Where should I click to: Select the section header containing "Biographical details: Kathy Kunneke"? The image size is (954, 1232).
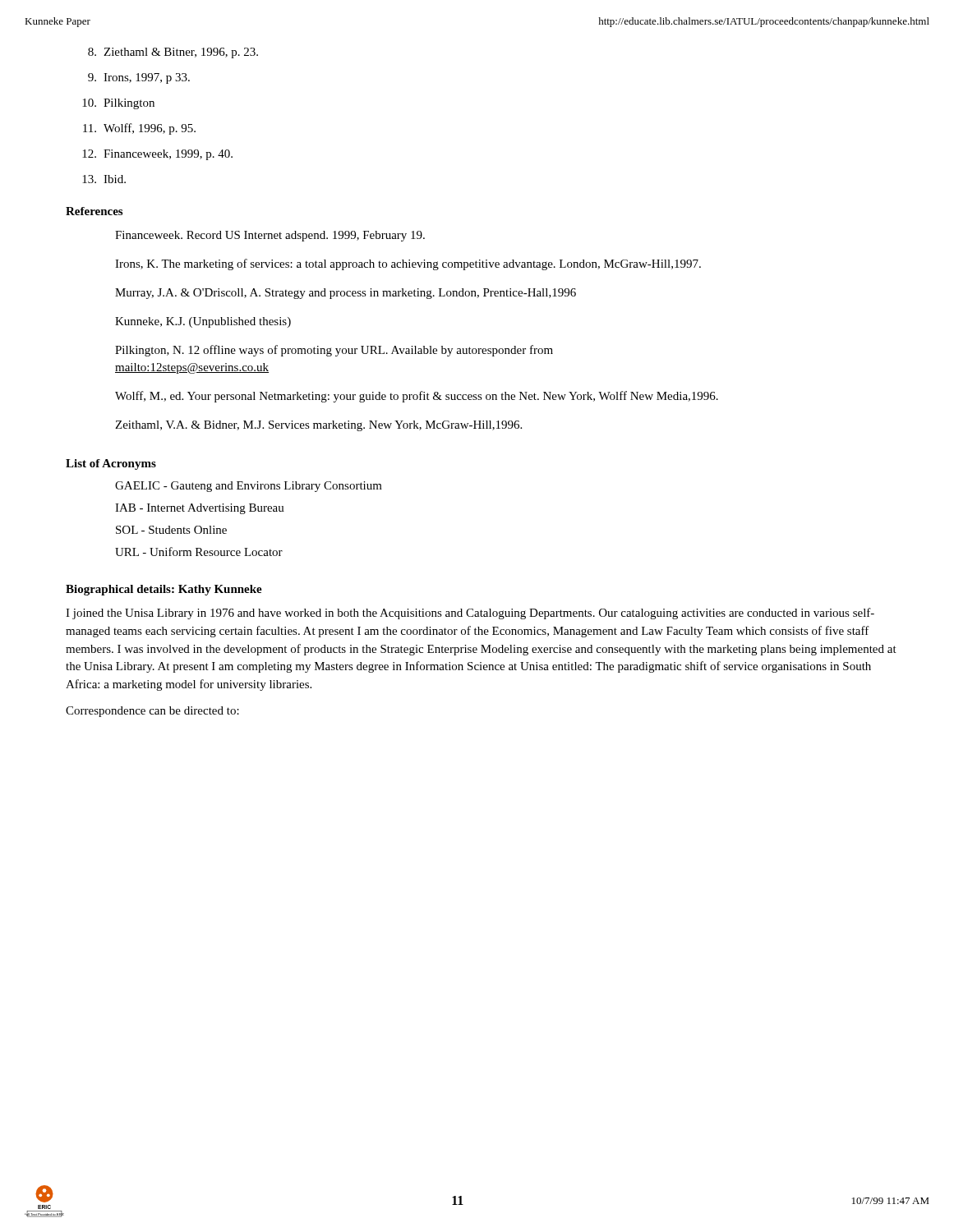(164, 589)
